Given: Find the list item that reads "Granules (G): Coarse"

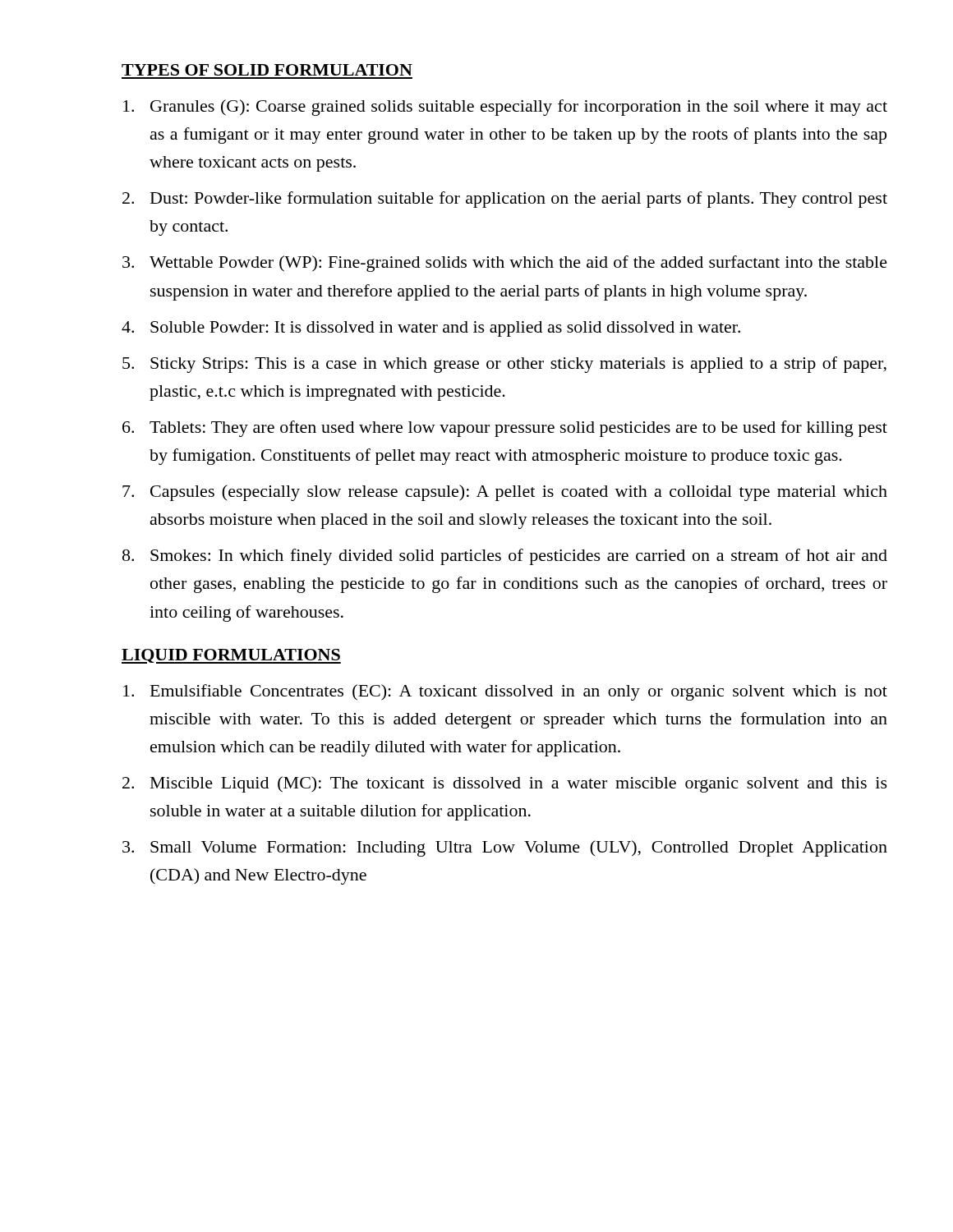Looking at the screenshot, I should [504, 134].
